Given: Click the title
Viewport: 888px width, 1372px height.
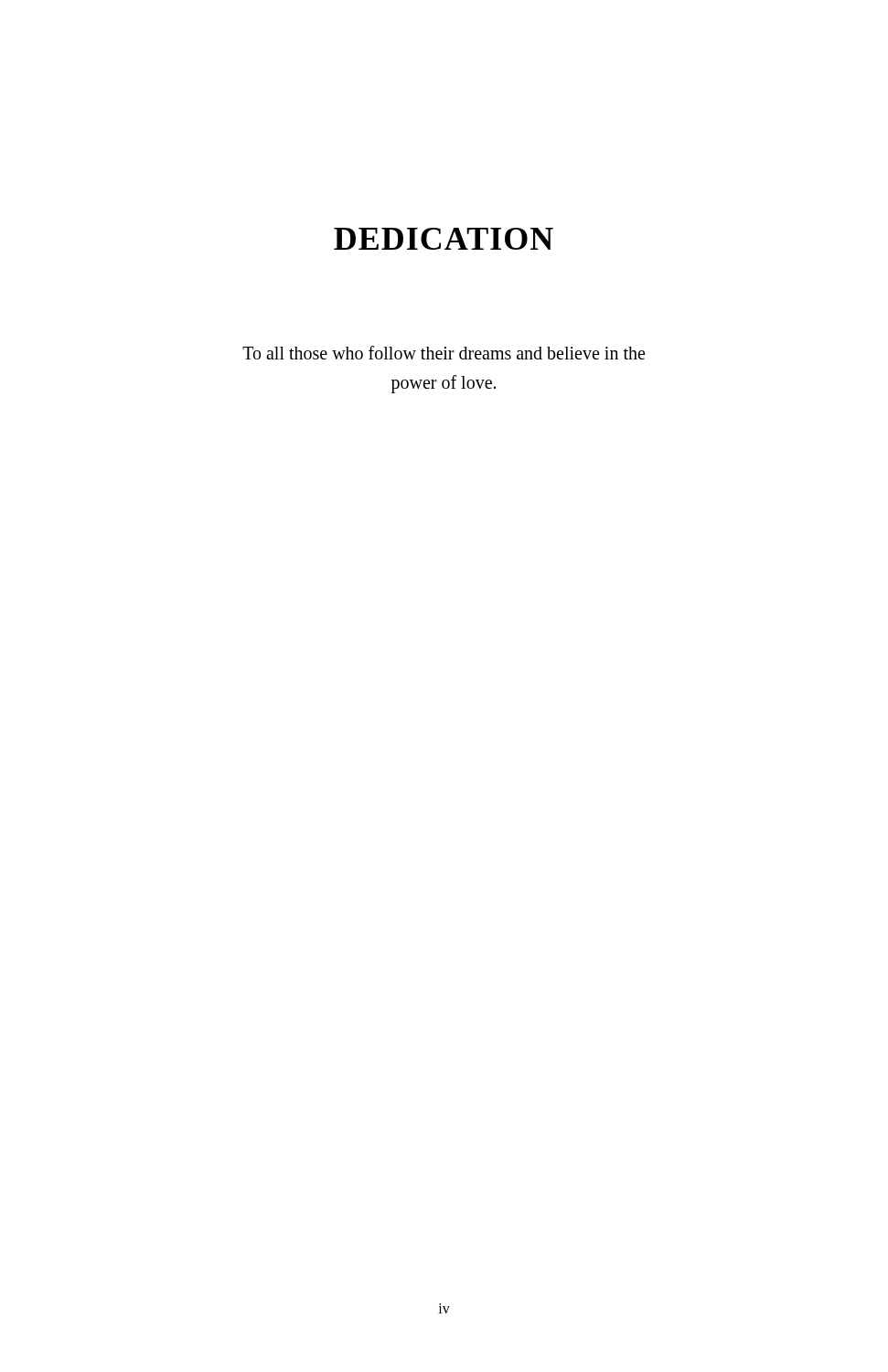Looking at the screenshot, I should click(x=444, y=239).
